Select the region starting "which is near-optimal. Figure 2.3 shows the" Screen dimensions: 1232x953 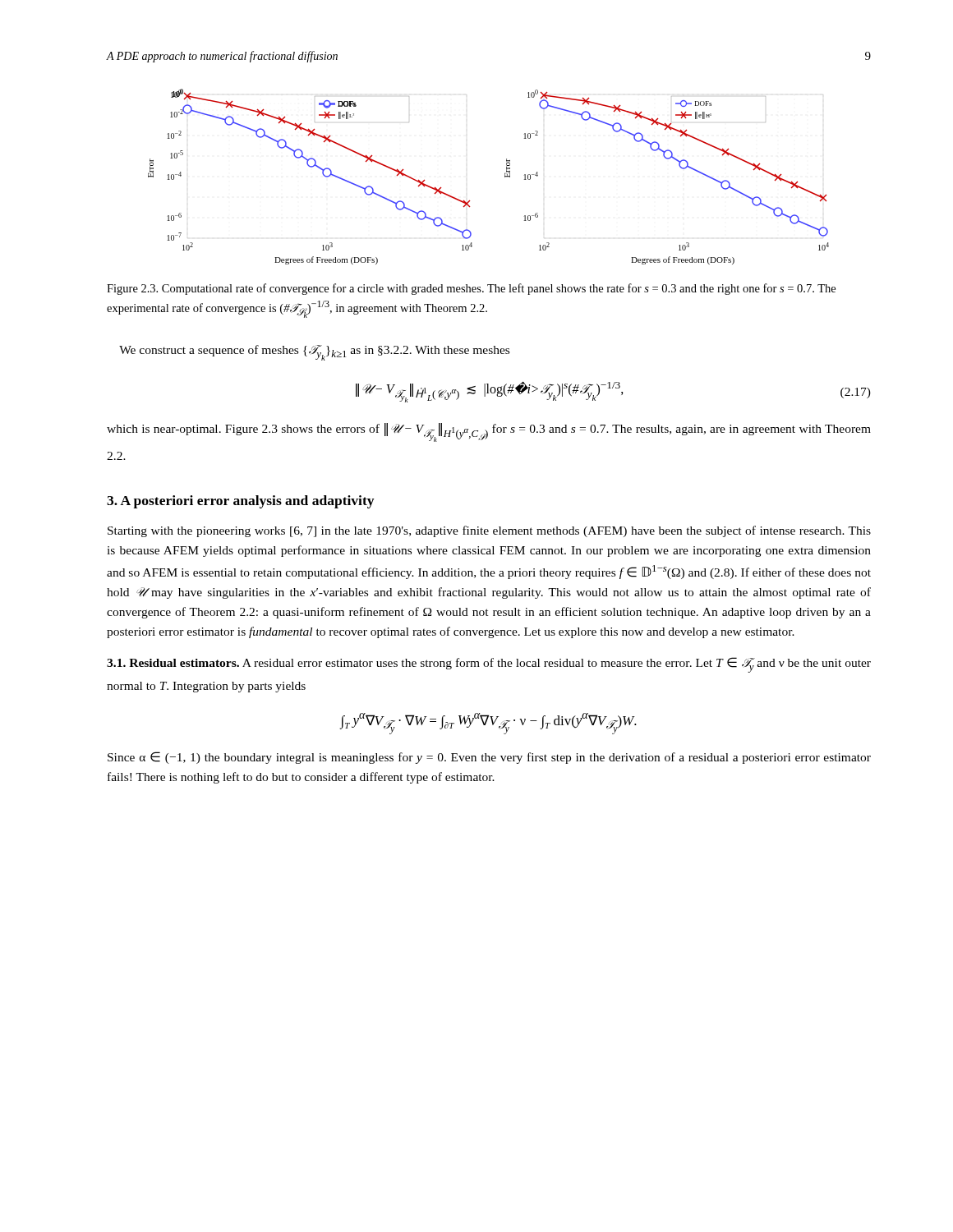(489, 442)
